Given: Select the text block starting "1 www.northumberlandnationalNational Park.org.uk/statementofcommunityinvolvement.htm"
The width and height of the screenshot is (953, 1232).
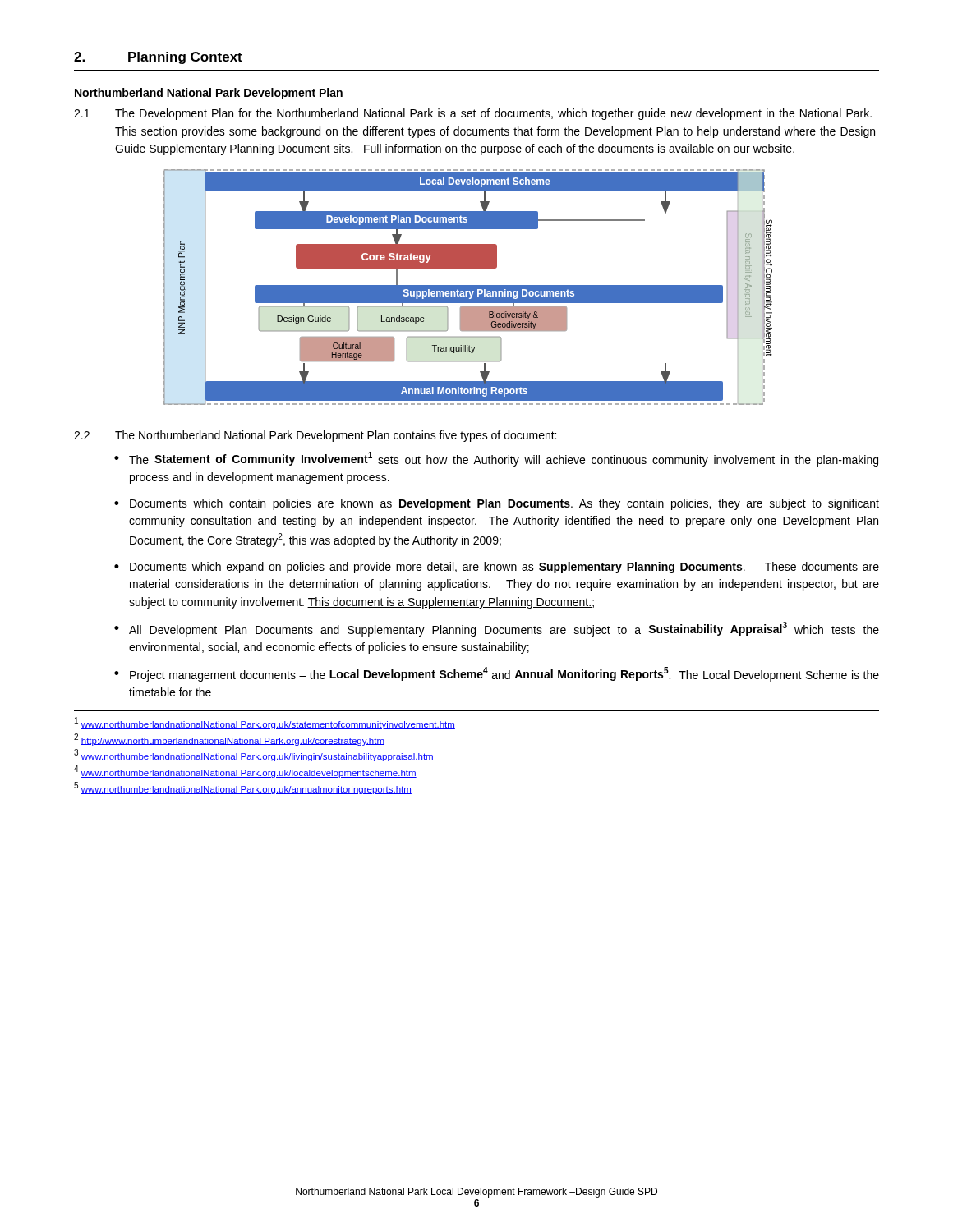Looking at the screenshot, I should click(x=265, y=723).
